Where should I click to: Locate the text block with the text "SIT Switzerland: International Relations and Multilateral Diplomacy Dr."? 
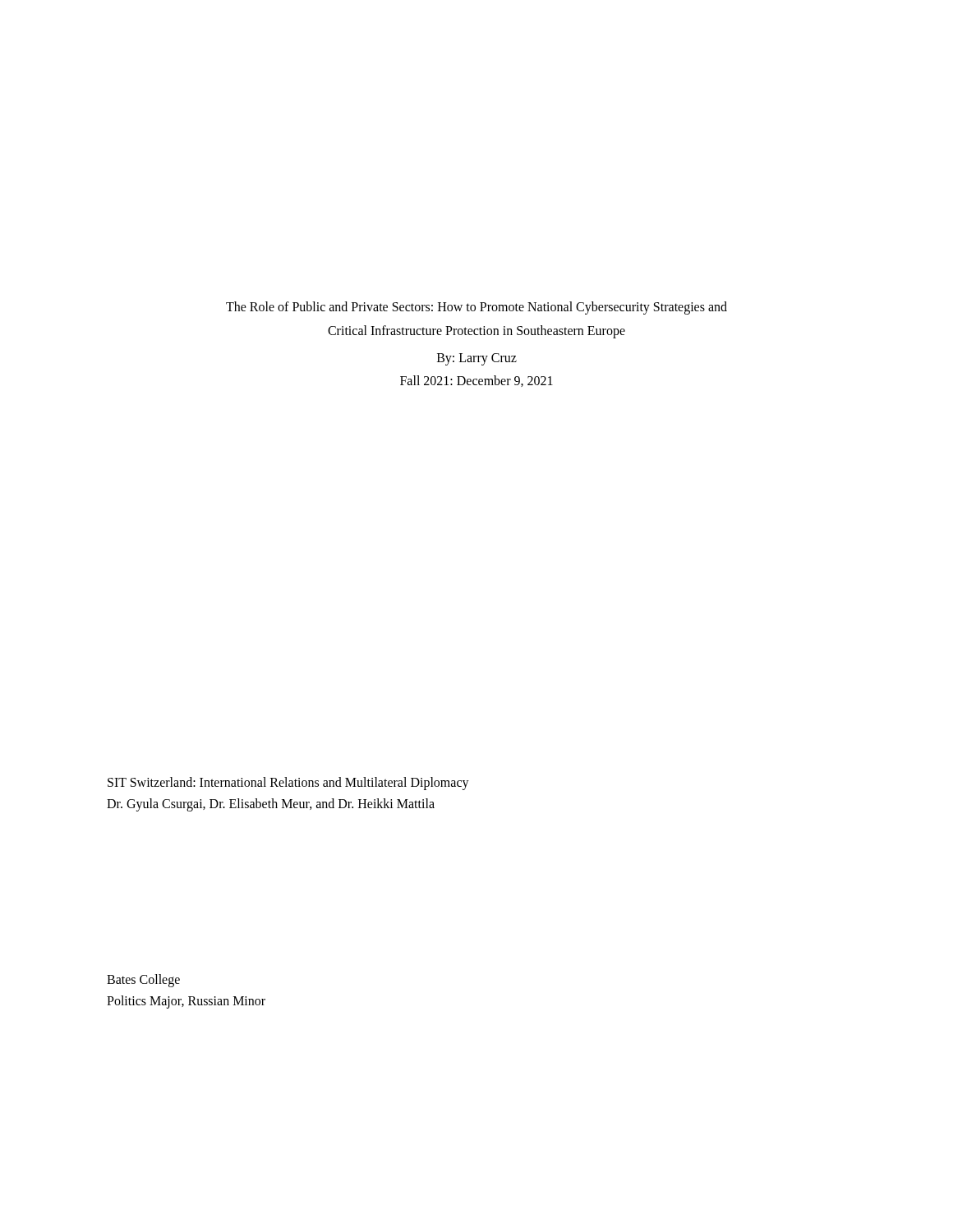288,793
